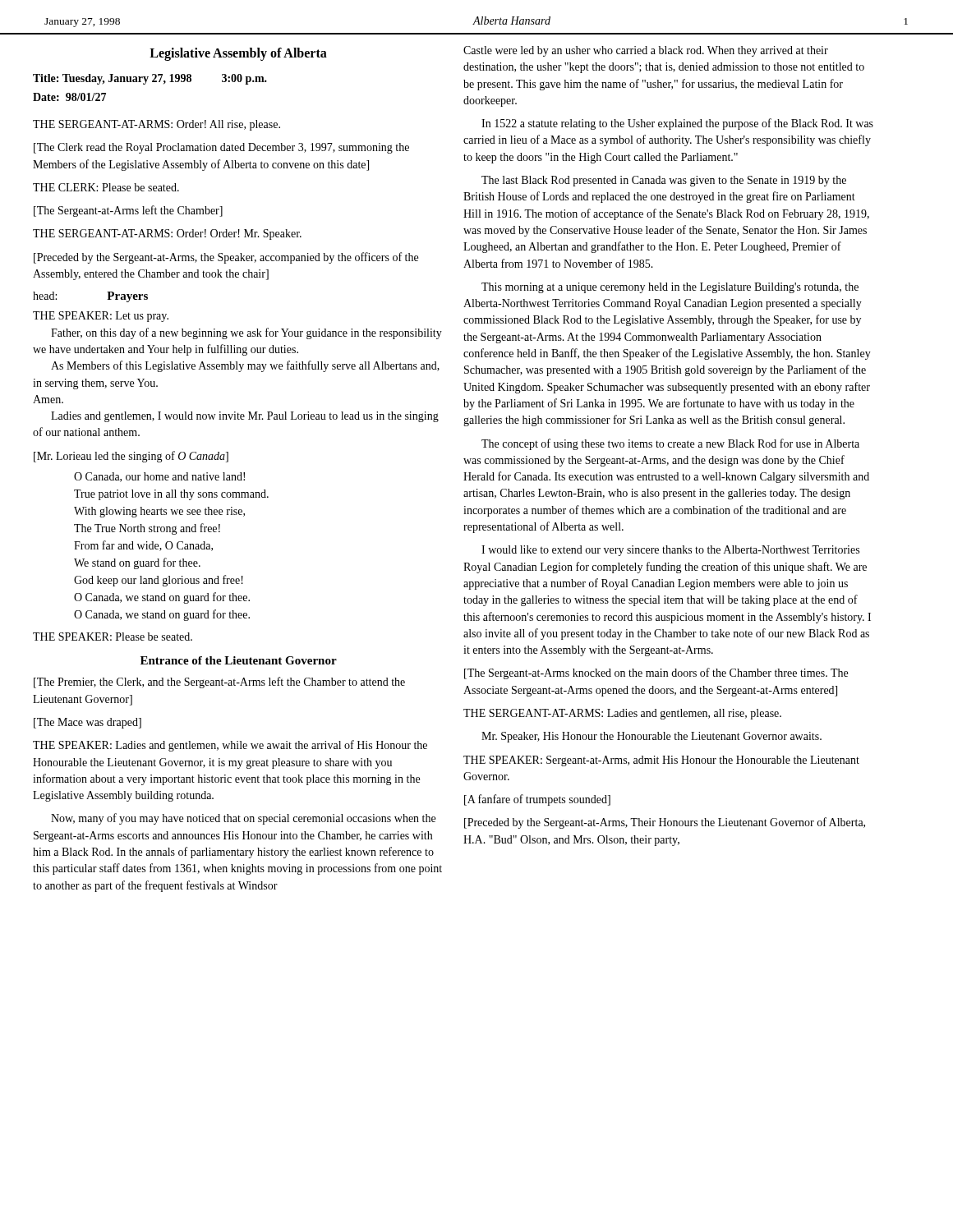Screen dimensions: 1232x953
Task: Where does it say "THE SPEAKER: Please be seated."?
Action: pyautogui.click(x=113, y=637)
